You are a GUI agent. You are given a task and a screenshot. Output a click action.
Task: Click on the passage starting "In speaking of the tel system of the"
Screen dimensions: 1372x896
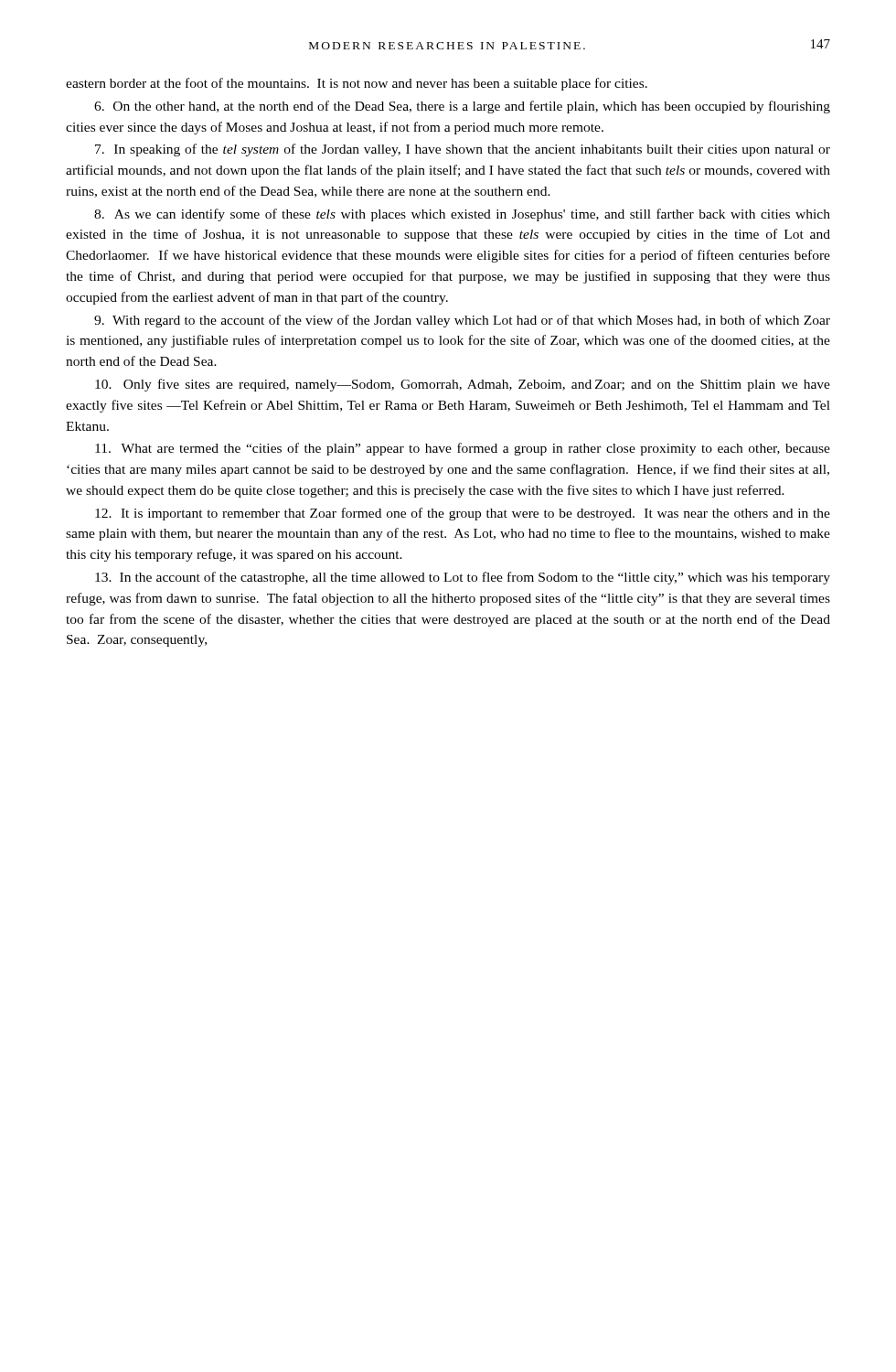[x=448, y=170]
